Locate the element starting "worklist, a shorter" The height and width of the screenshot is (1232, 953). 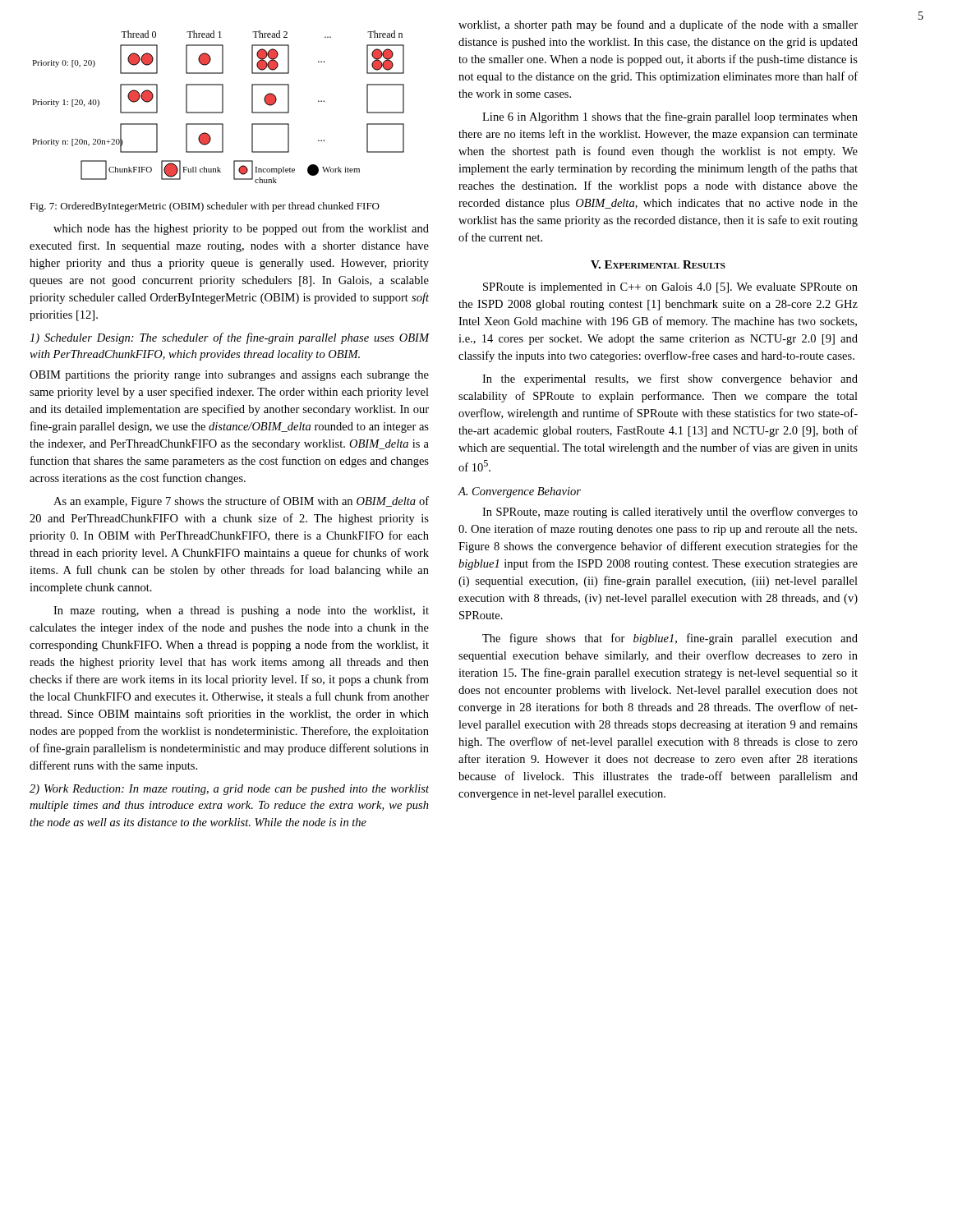click(658, 59)
